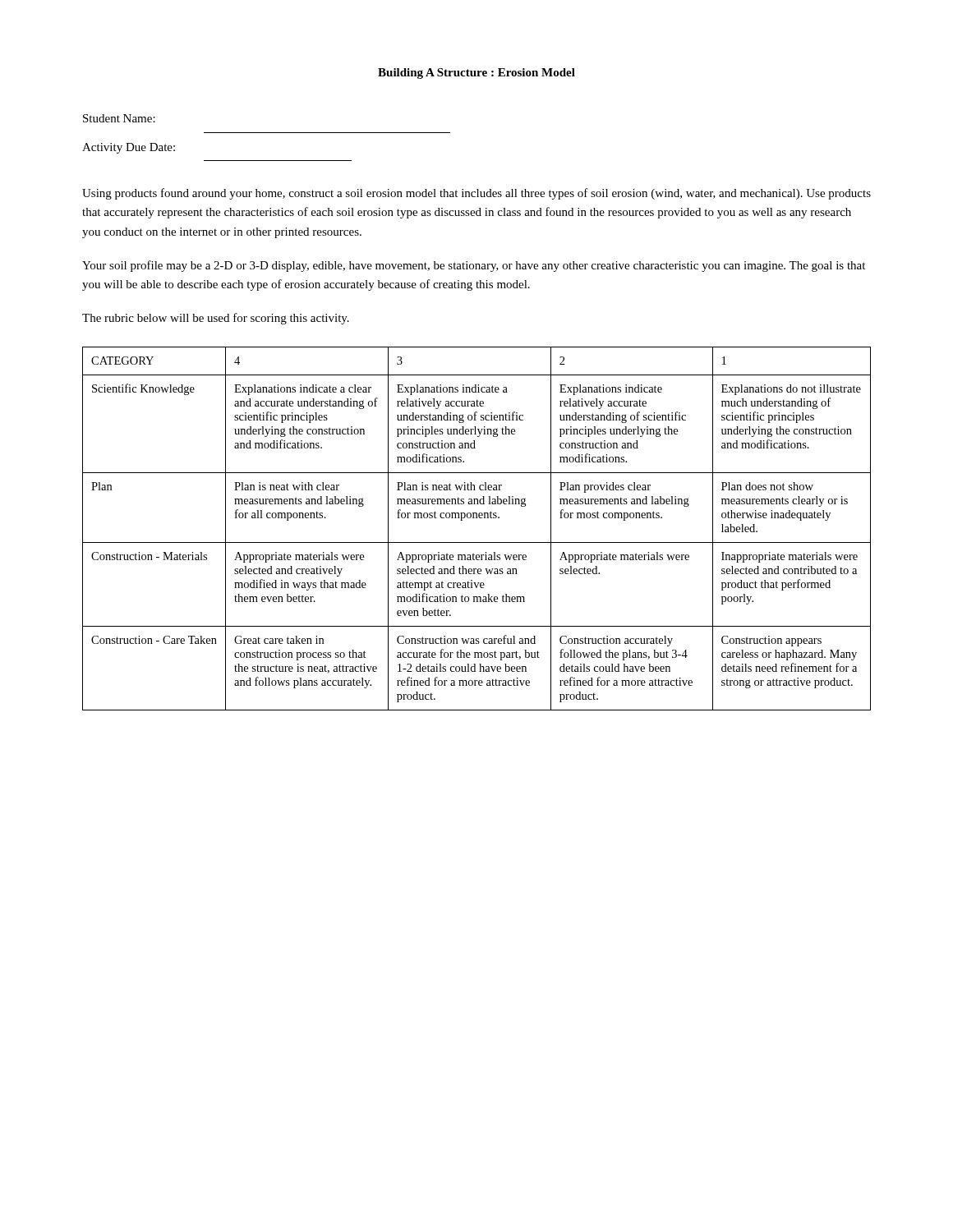Locate the text block with the text "Using products found around your home,"

point(476,212)
